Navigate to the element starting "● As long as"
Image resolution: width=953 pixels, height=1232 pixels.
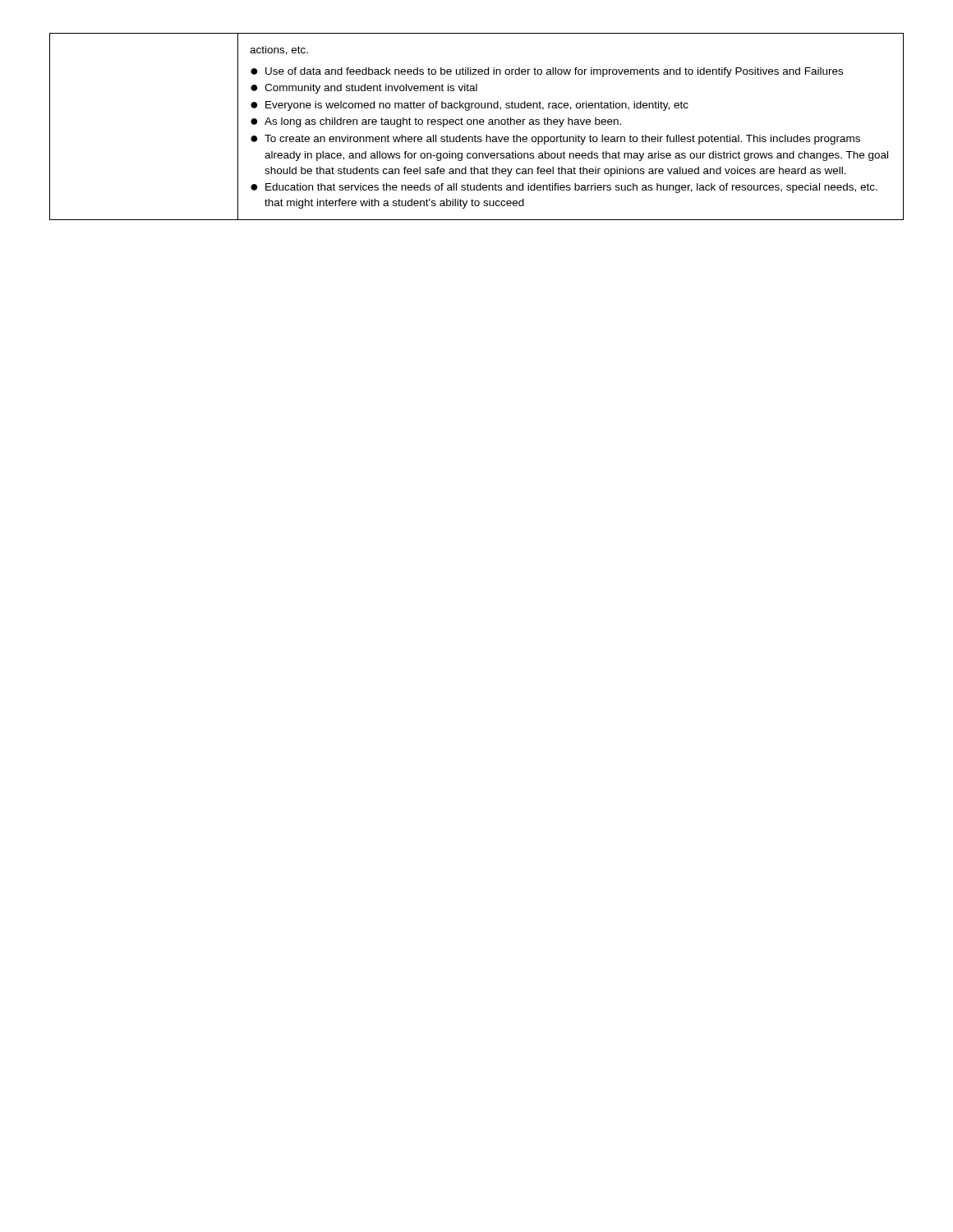(x=571, y=122)
